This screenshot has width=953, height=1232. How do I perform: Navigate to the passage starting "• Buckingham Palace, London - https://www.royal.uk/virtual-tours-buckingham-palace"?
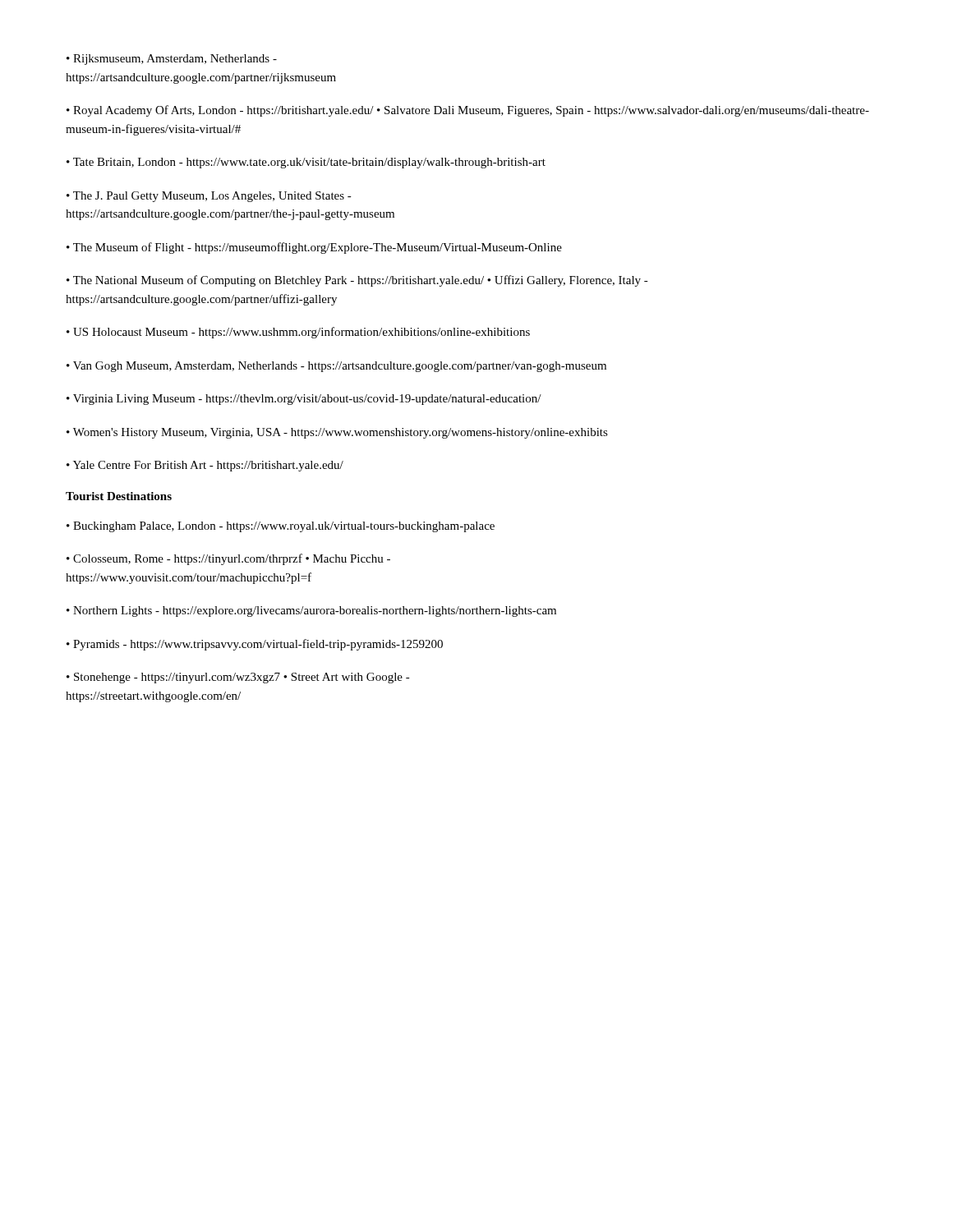coord(280,525)
